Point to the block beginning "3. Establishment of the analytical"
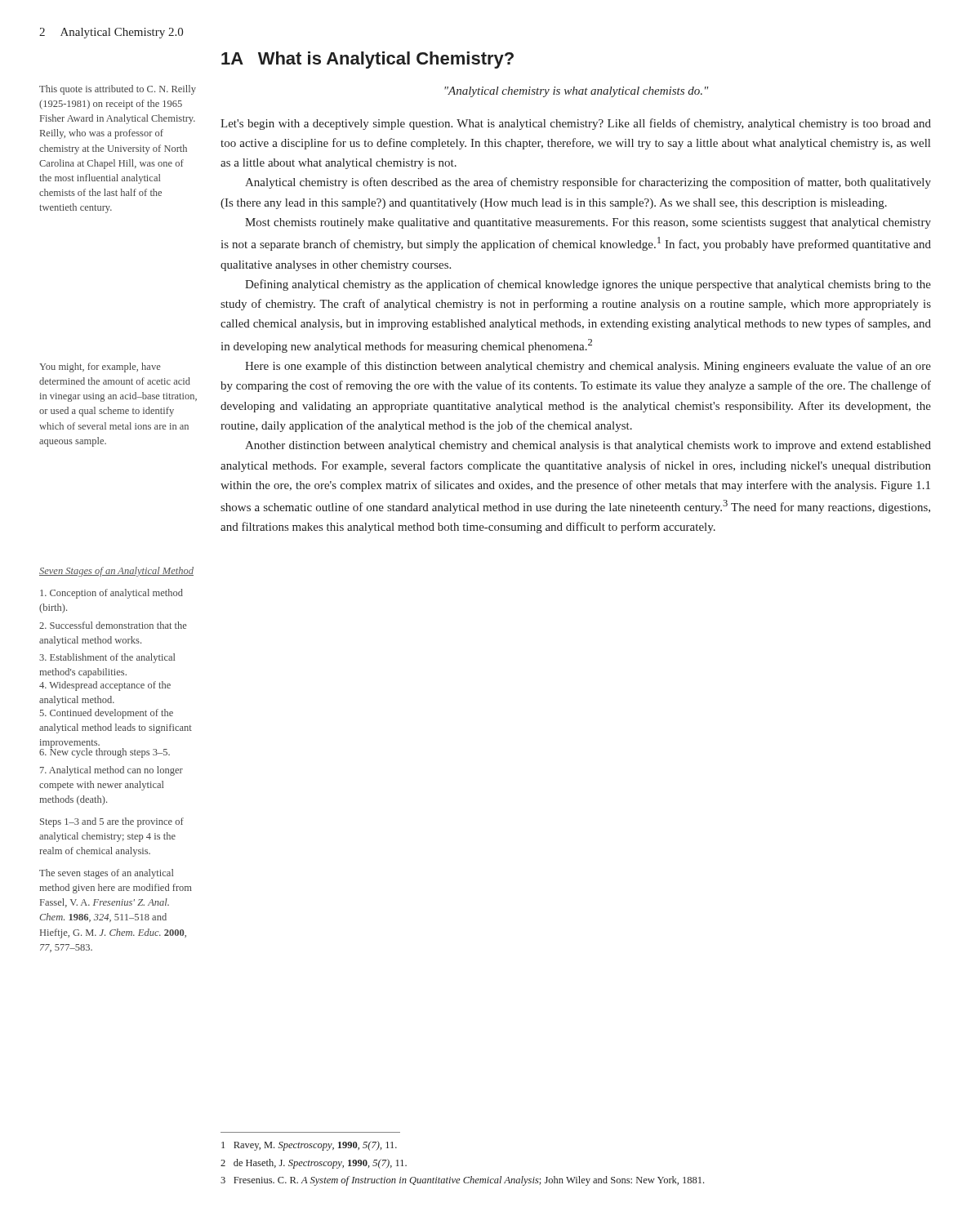Viewport: 980px width, 1225px height. tap(107, 665)
